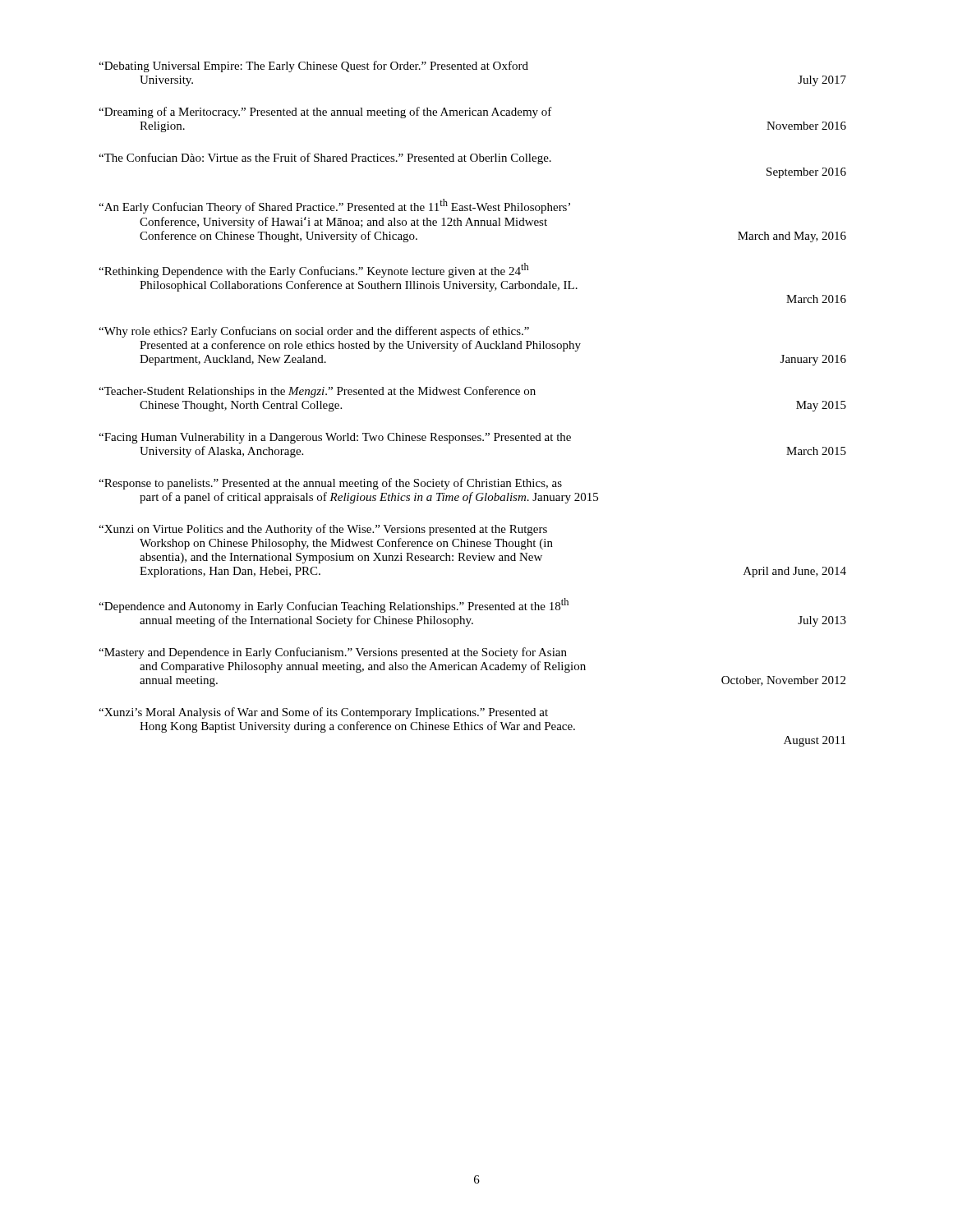
Task: Click on the list item that reads "“Why role ethics? Early Confucians on"
Action: [x=472, y=345]
